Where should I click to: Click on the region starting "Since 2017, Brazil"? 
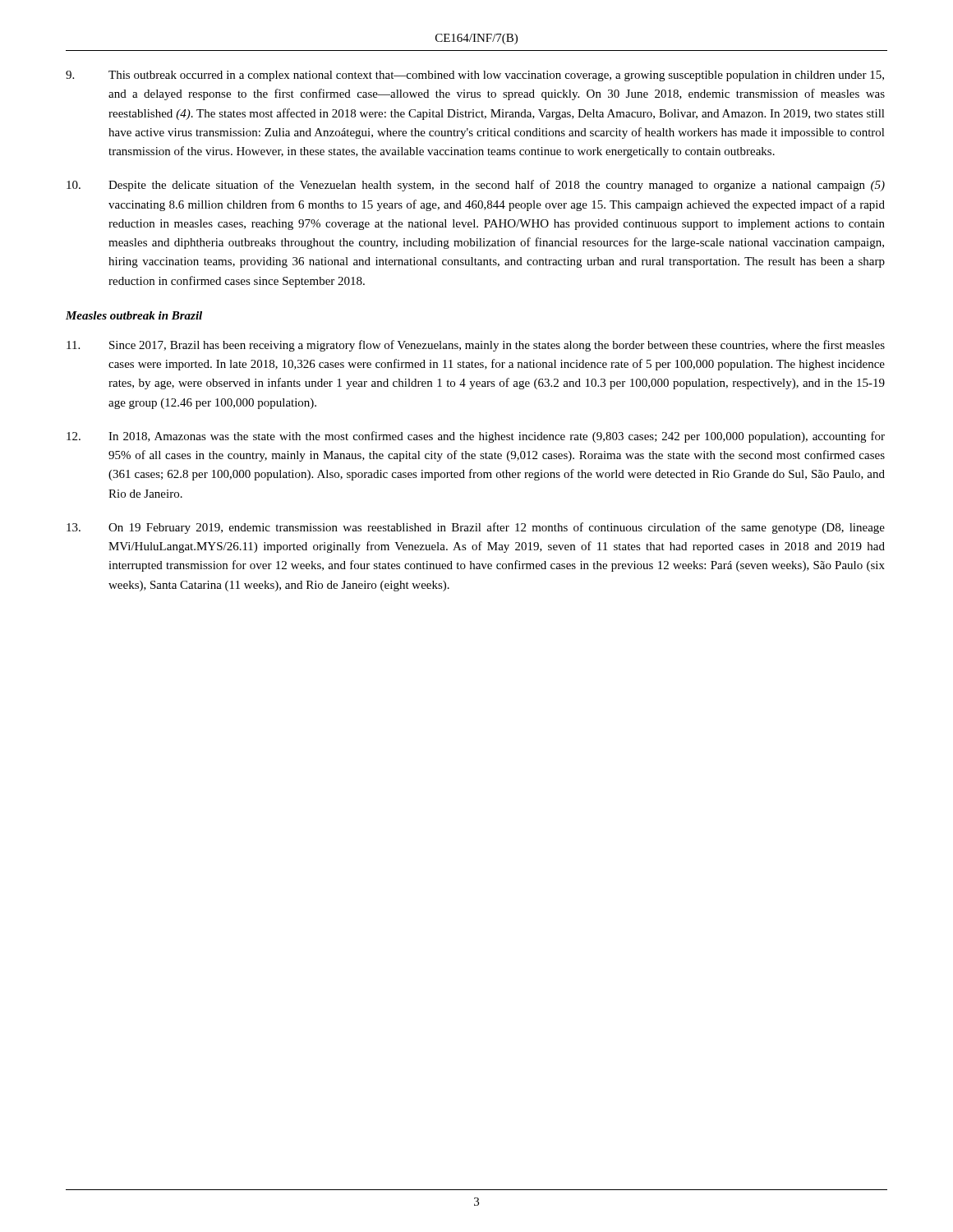point(475,374)
